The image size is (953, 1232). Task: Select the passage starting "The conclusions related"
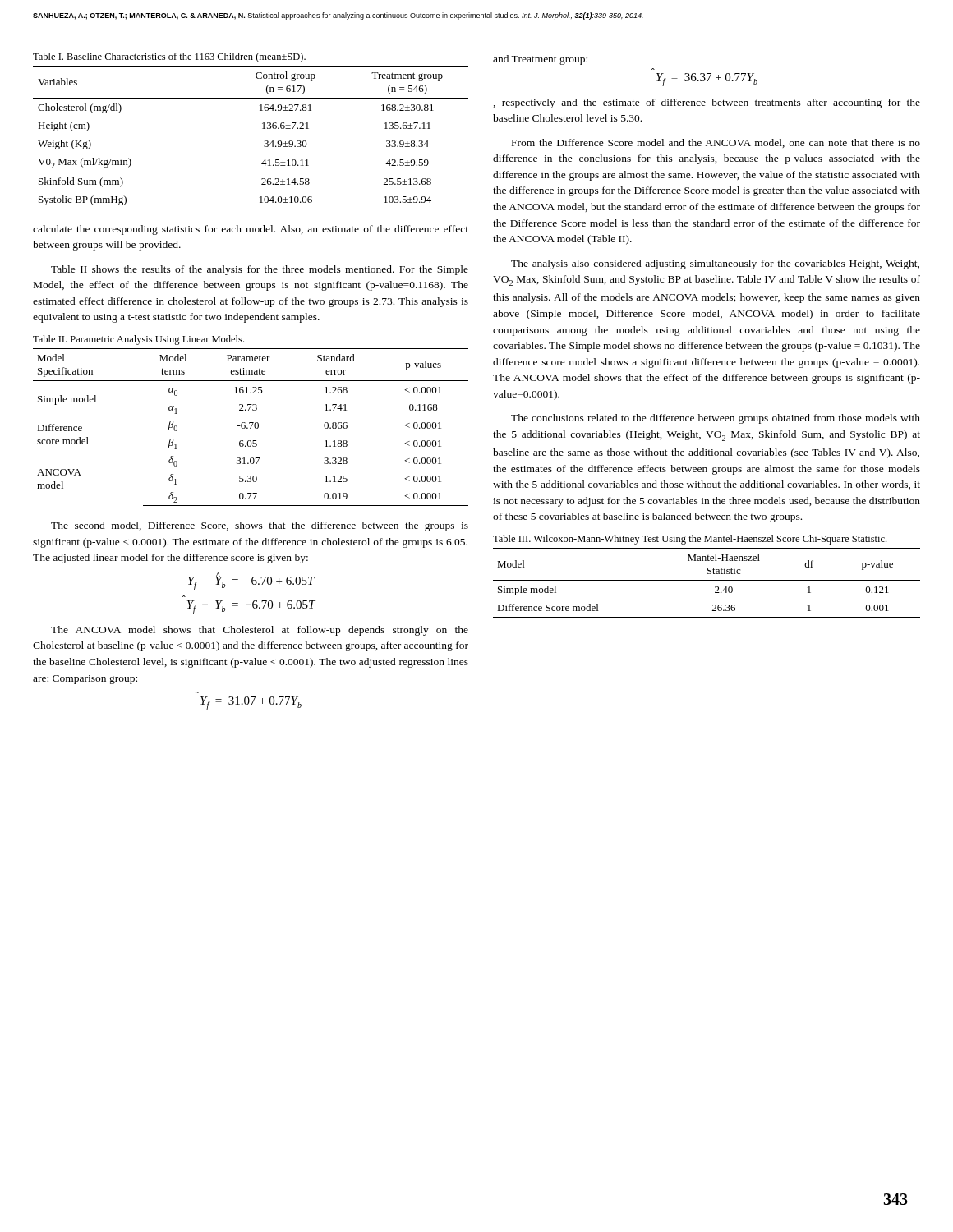point(707,467)
